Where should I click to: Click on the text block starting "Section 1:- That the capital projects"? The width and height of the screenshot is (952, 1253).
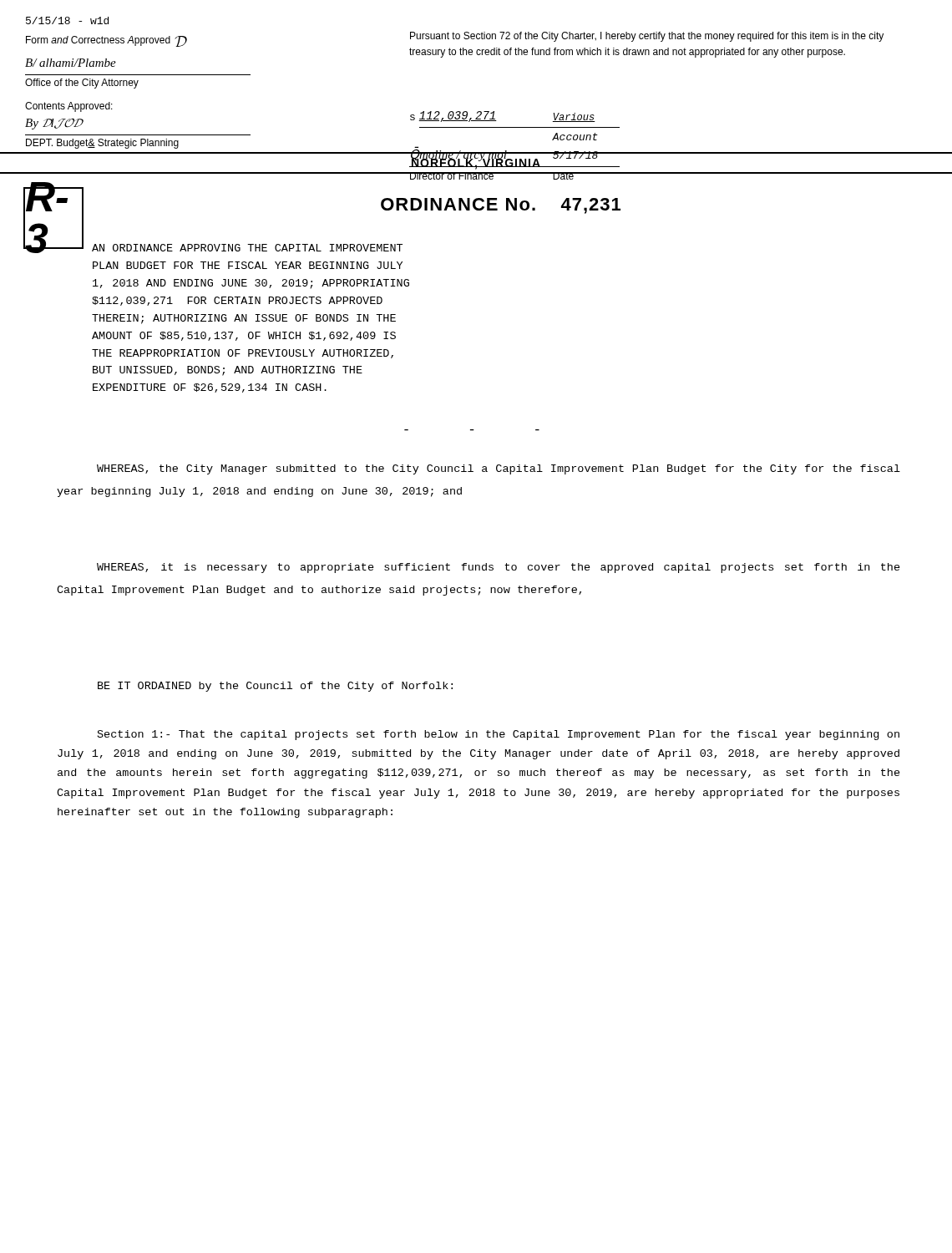478,773
